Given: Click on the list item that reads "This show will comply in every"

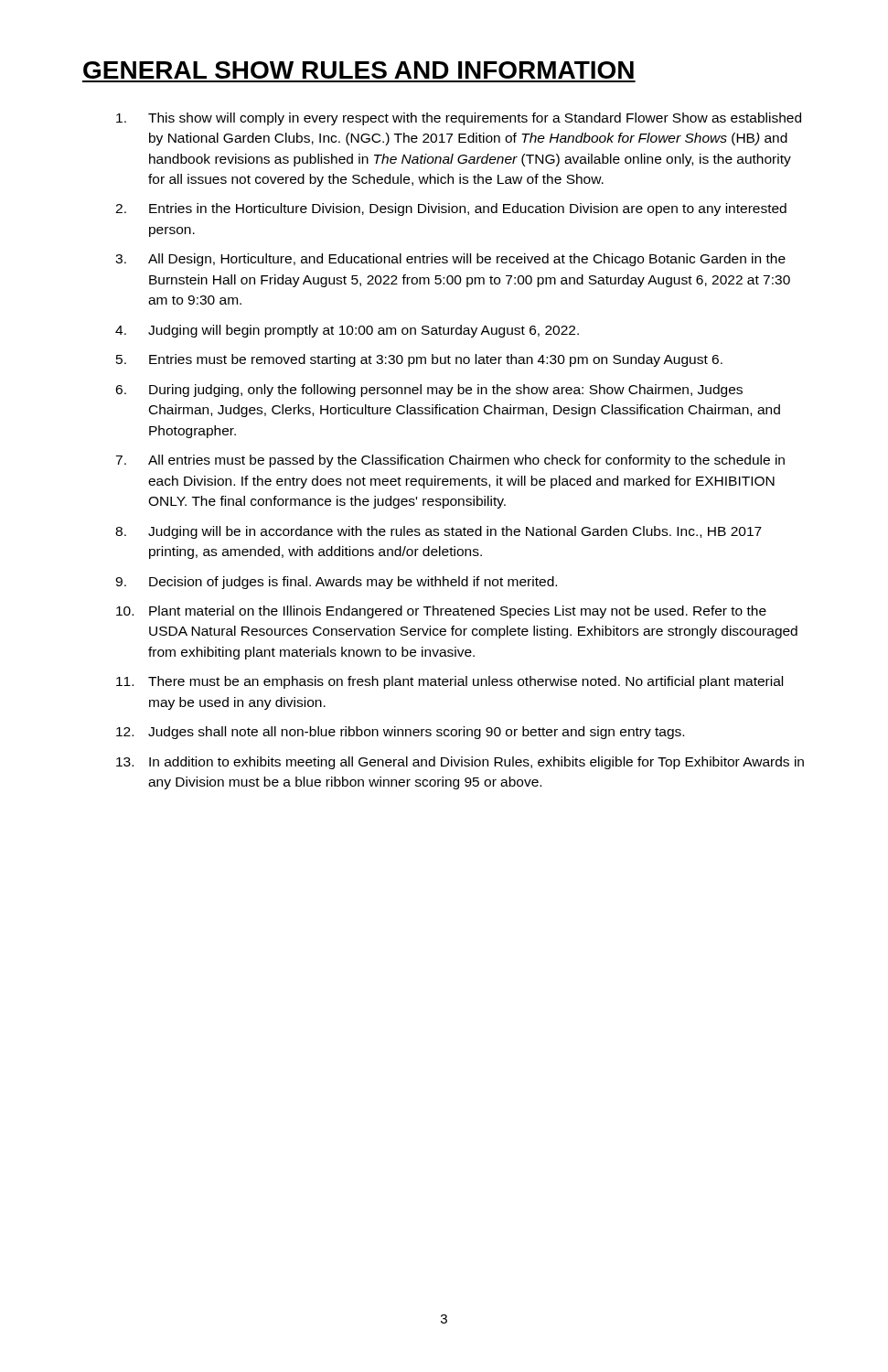Looking at the screenshot, I should 477,149.
